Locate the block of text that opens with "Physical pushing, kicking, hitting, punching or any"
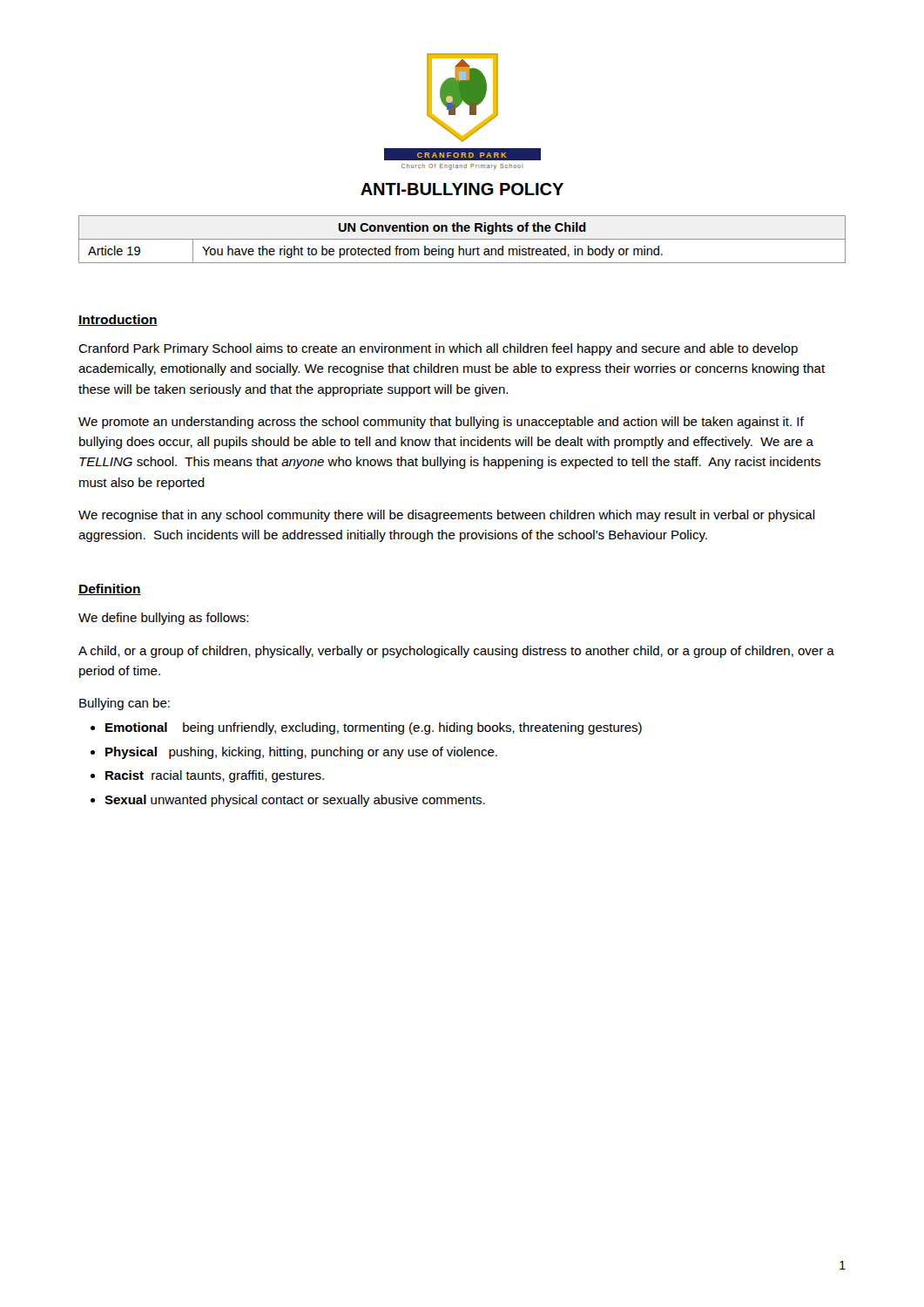924x1307 pixels. click(301, 751)
